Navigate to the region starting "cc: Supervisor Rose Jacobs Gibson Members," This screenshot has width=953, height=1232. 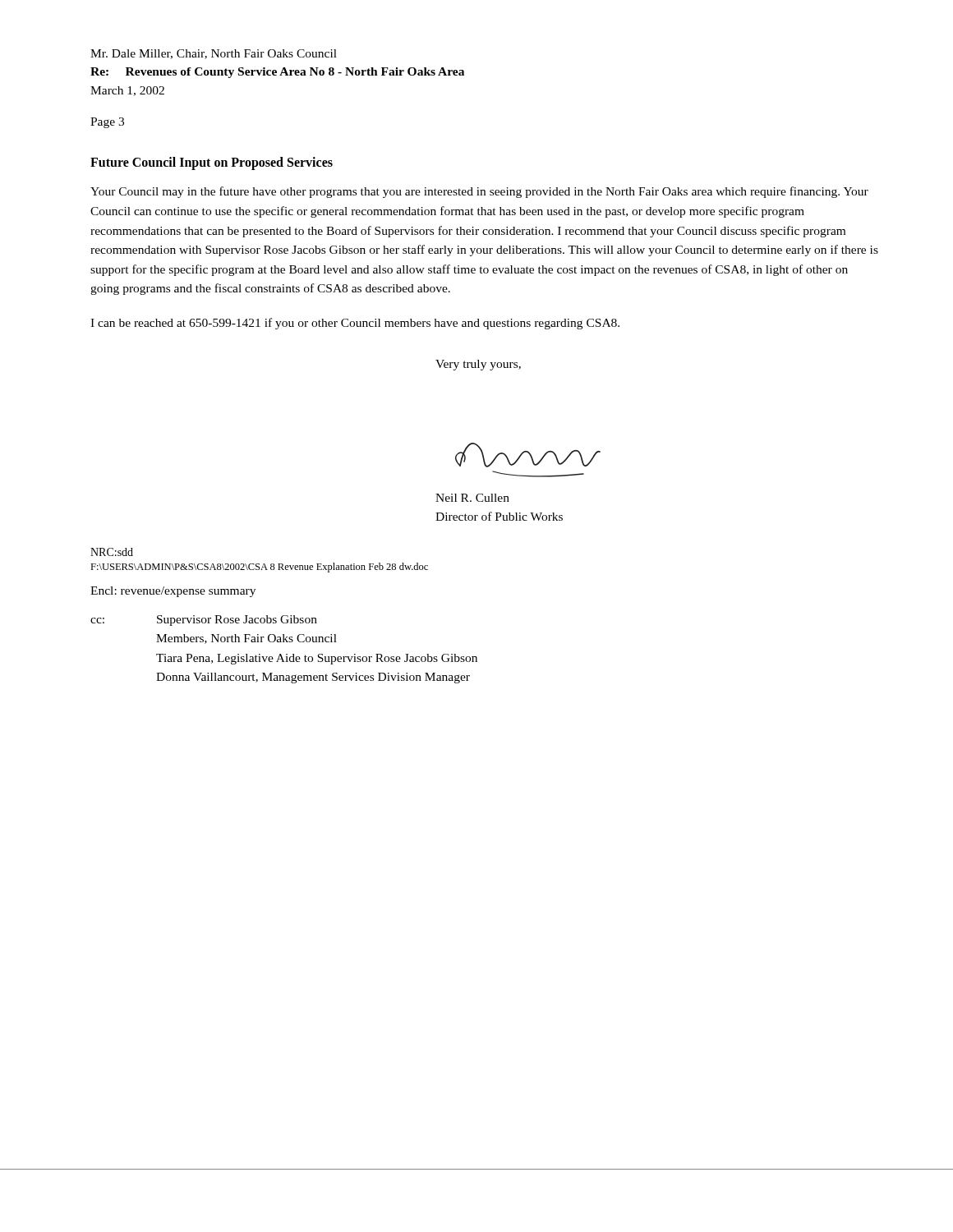point(284,648)
